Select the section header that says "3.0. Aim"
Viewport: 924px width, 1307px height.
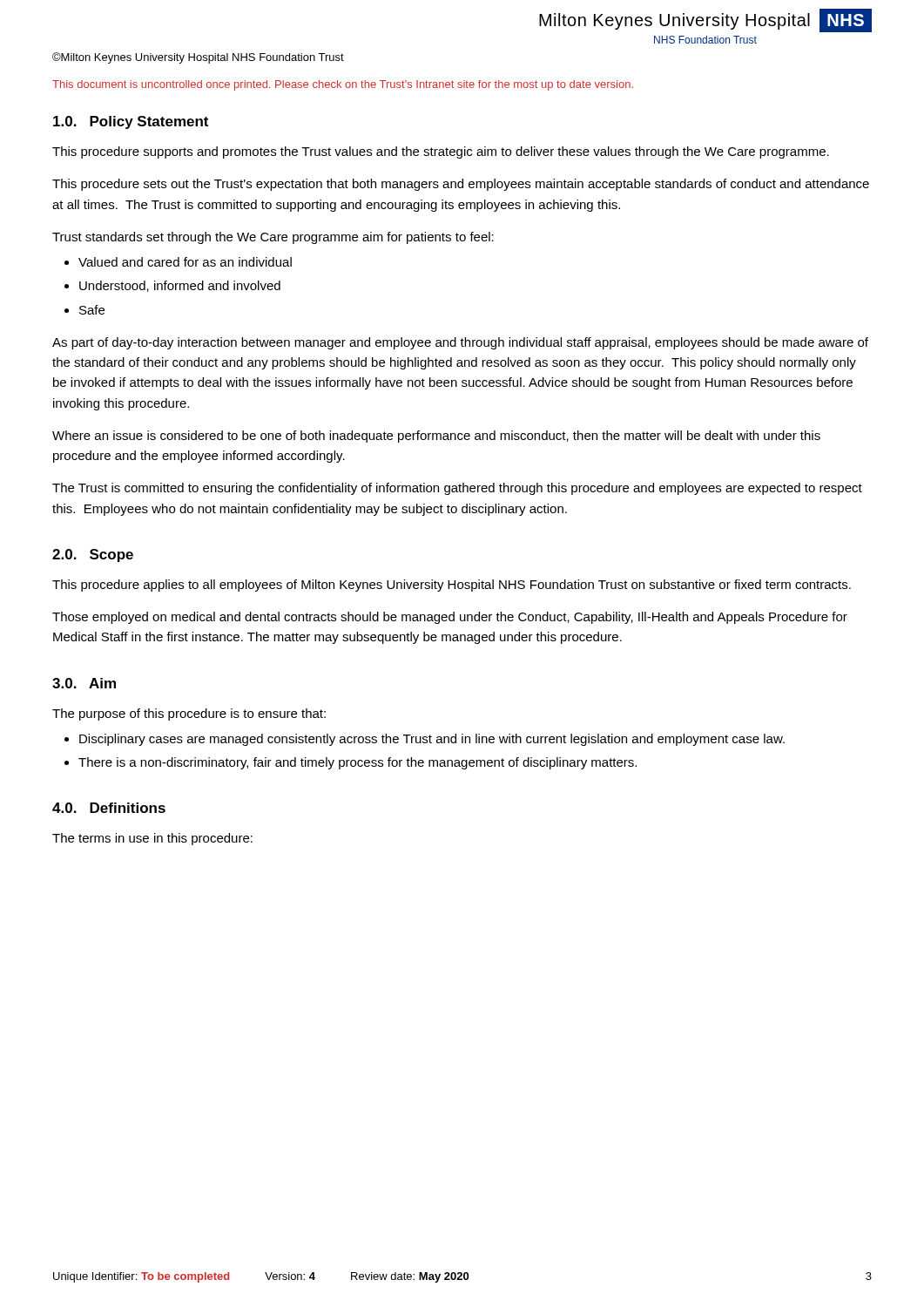pos(84,683)
